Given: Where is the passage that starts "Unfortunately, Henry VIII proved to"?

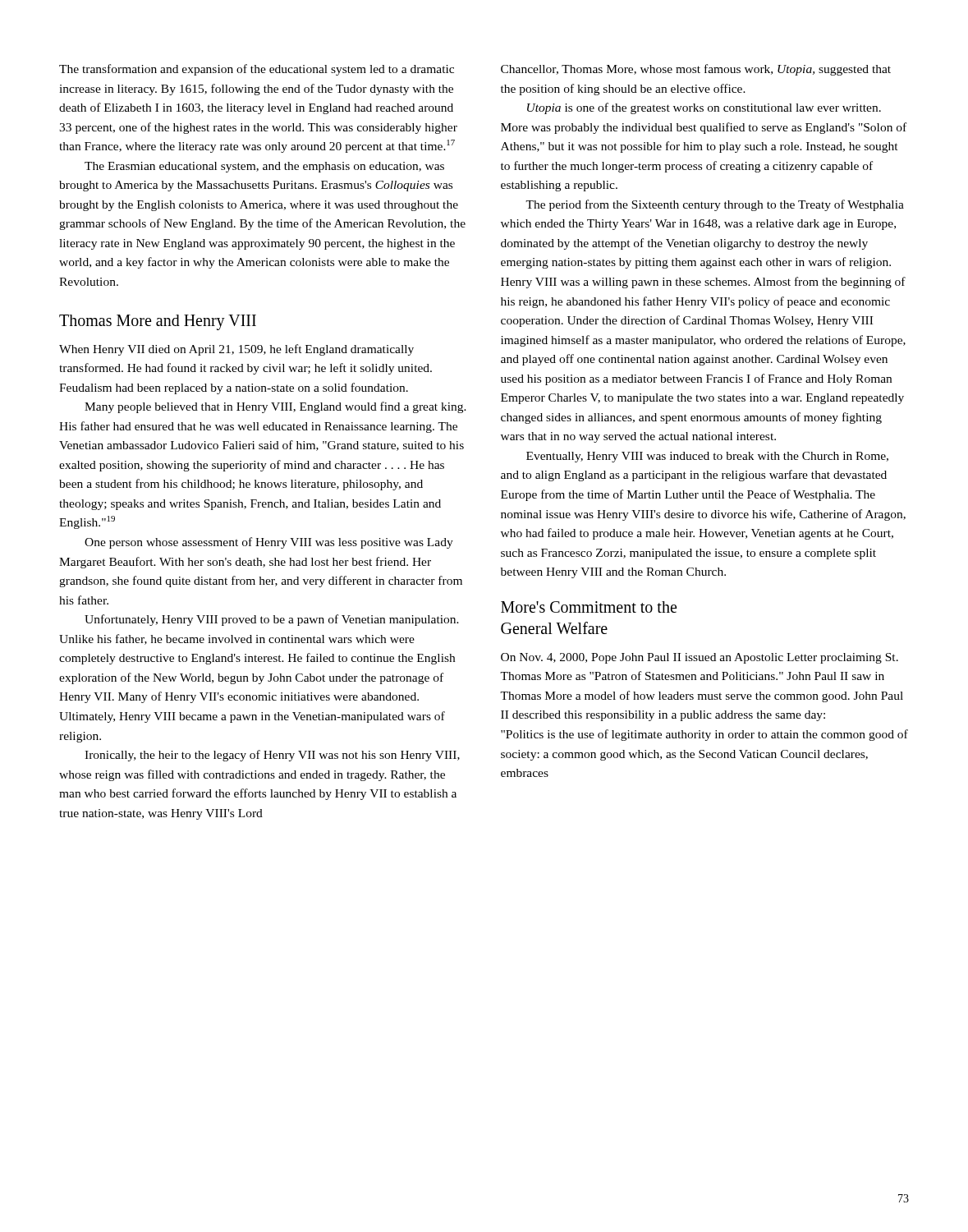Looking at the screenshot, I should point(263,677).
